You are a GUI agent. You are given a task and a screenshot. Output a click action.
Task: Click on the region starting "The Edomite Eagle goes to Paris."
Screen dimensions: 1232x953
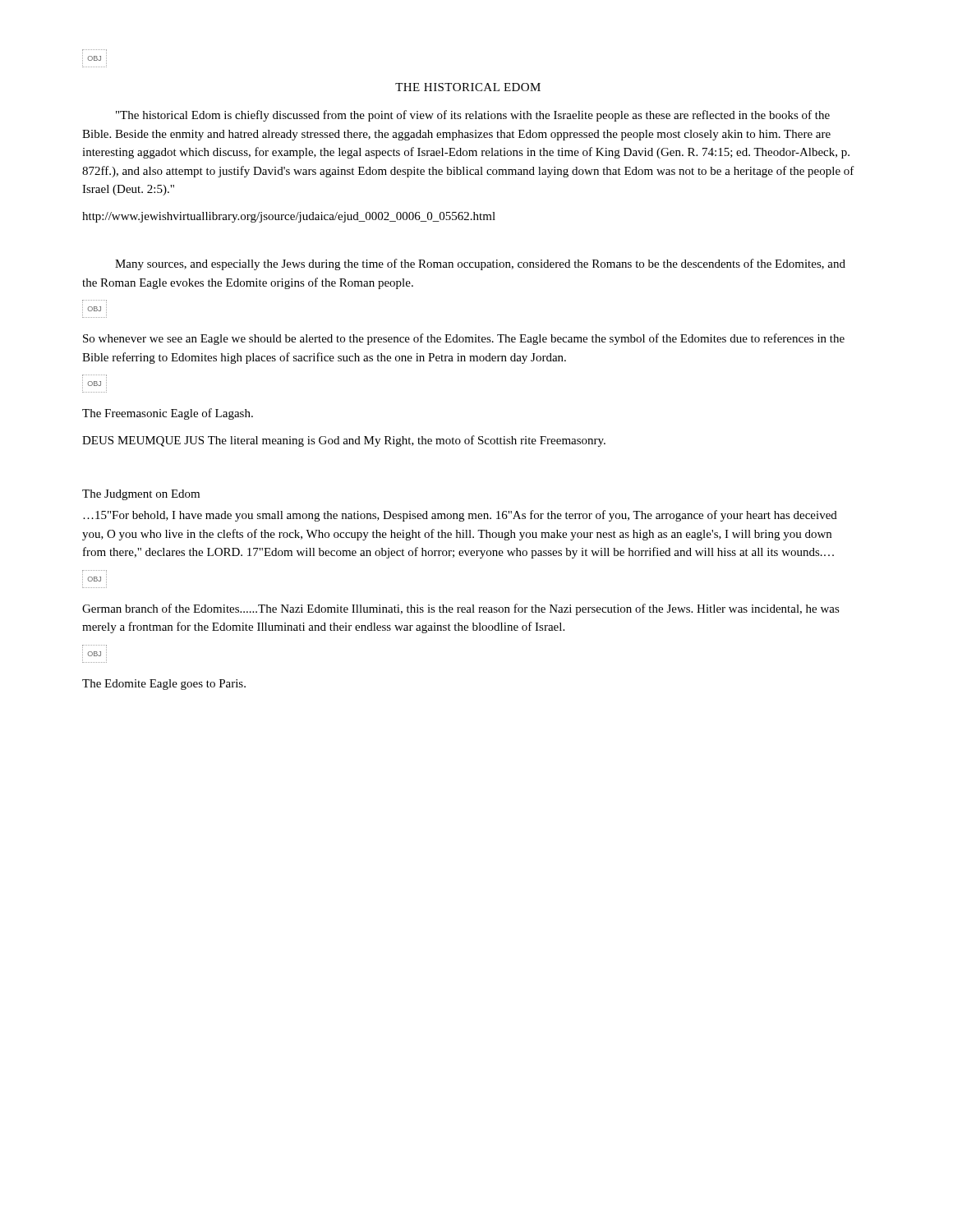tap(164, 683)
